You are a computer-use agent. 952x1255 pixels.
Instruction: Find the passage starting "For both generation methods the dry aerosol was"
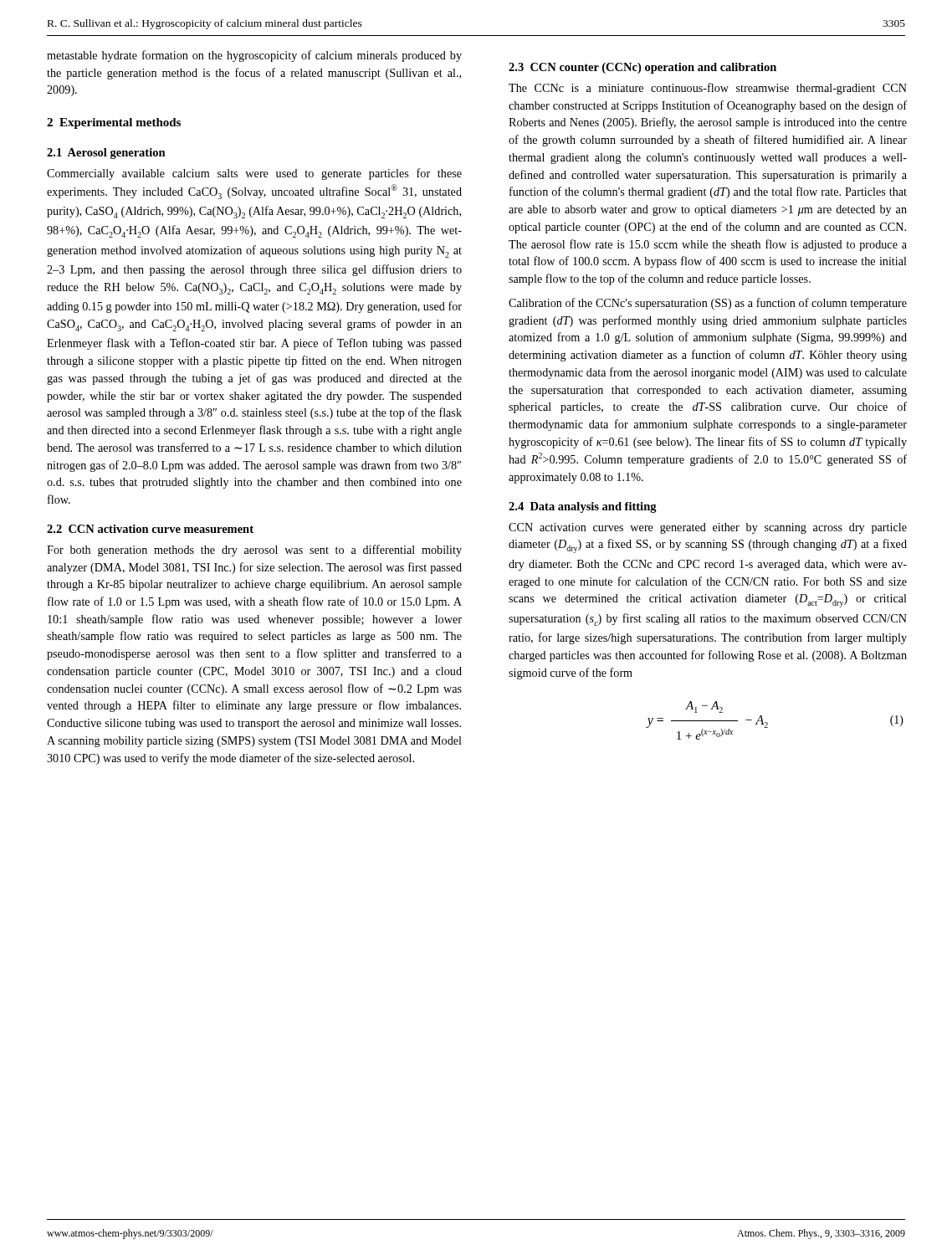[254, 654]
